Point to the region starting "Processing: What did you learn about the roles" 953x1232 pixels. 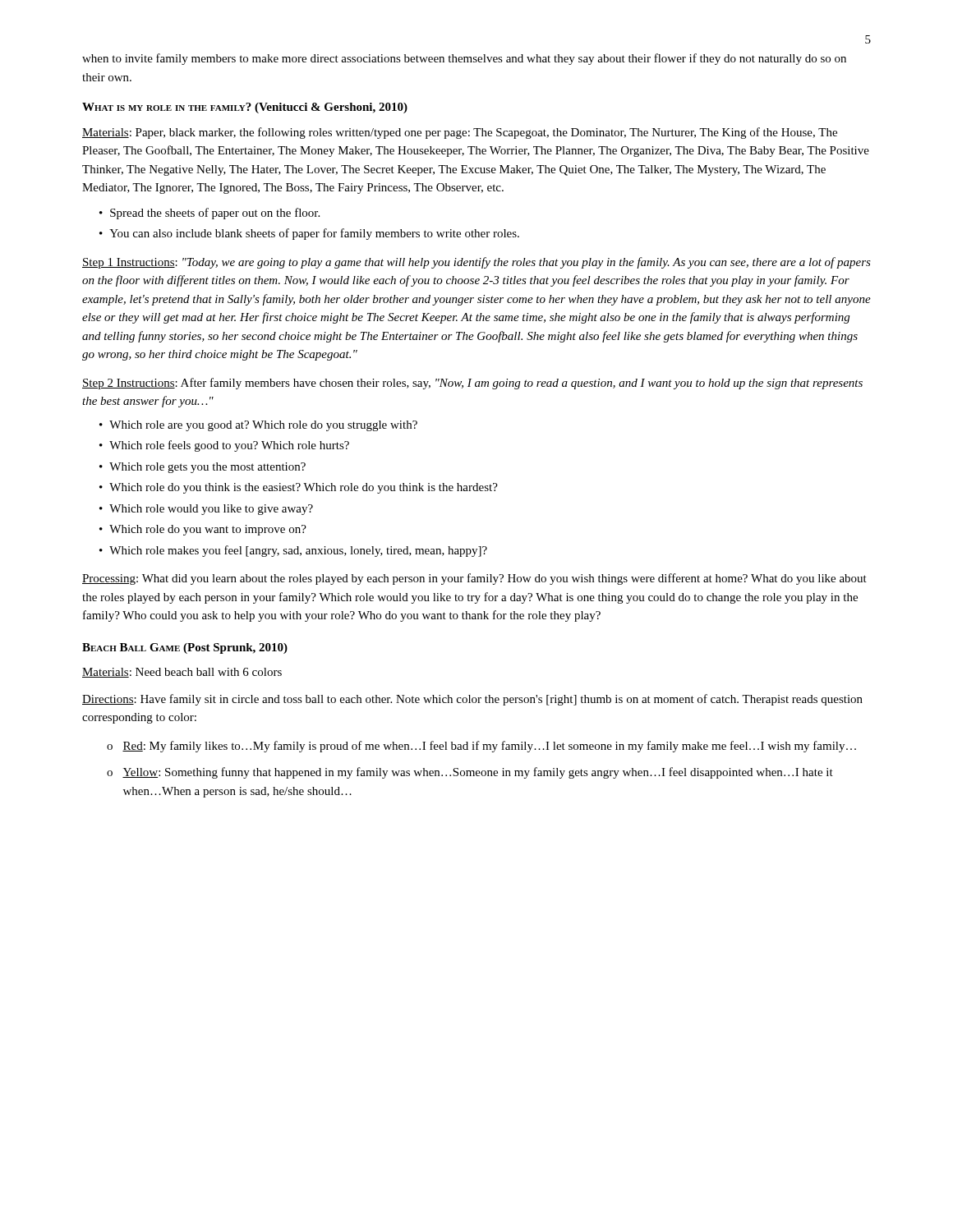tap(474, 597)
